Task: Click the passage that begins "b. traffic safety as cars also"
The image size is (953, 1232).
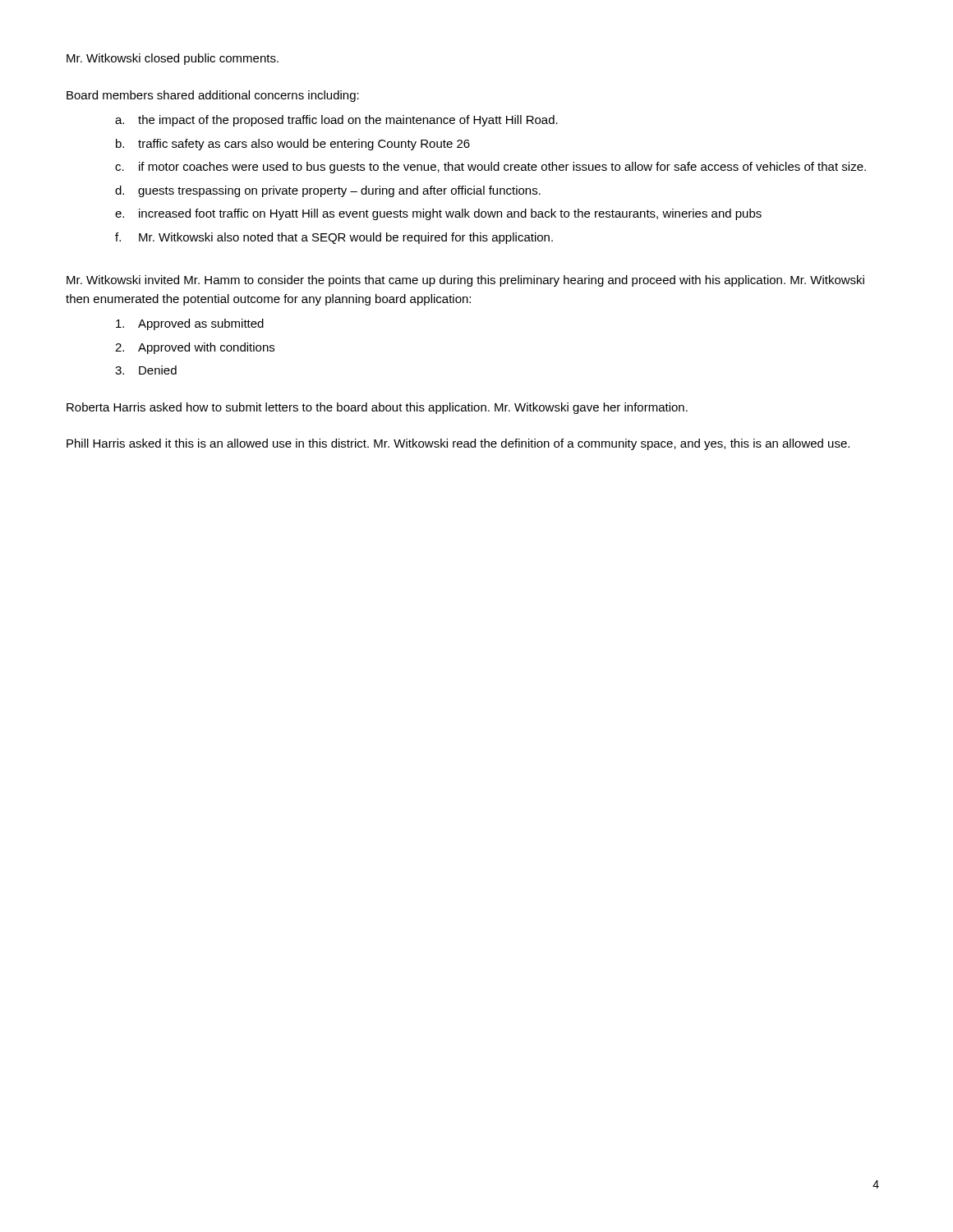Action: pyautogui.click(x=293, y=144)
